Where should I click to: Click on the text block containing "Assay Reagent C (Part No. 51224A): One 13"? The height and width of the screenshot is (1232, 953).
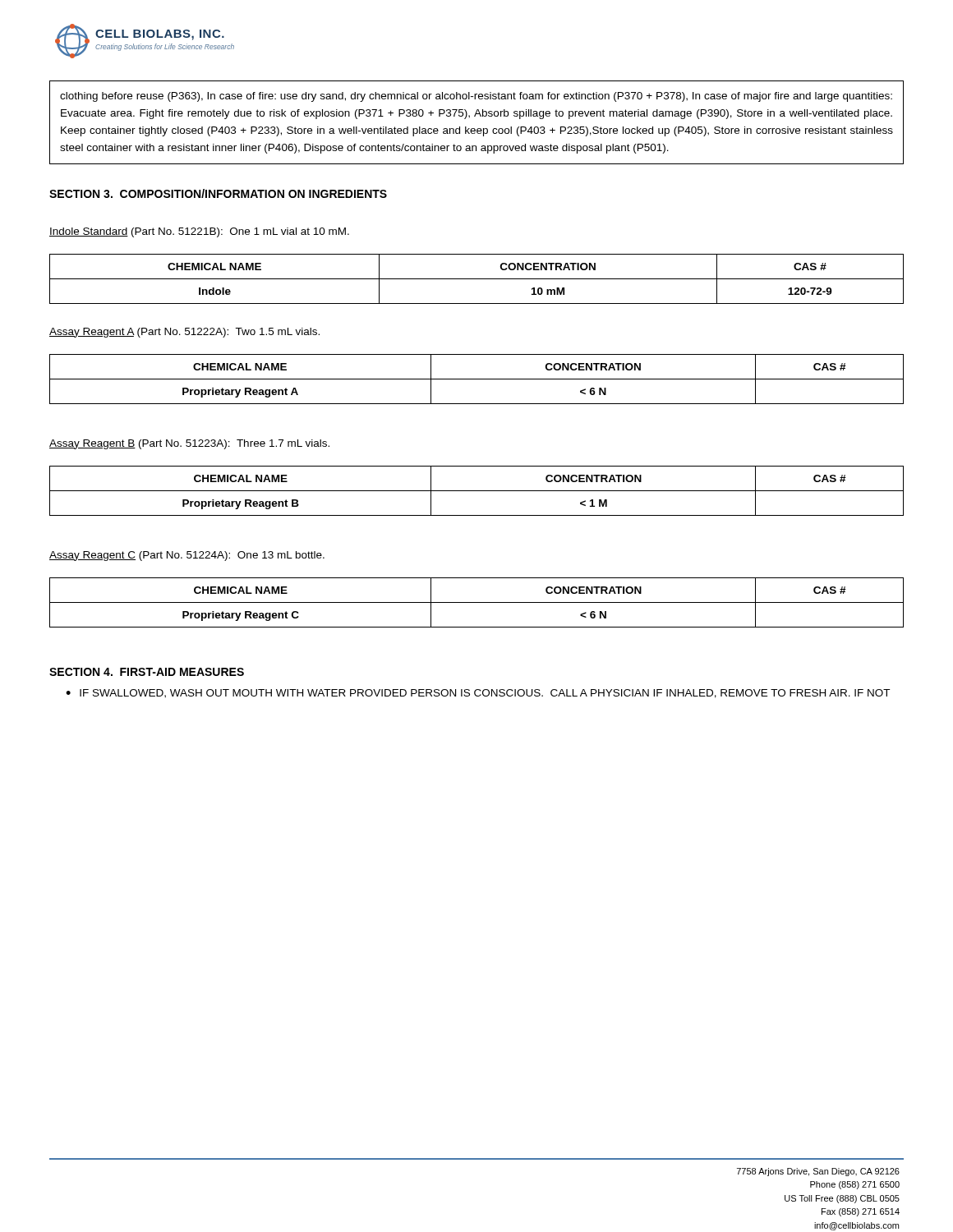[x=187, y=555]
